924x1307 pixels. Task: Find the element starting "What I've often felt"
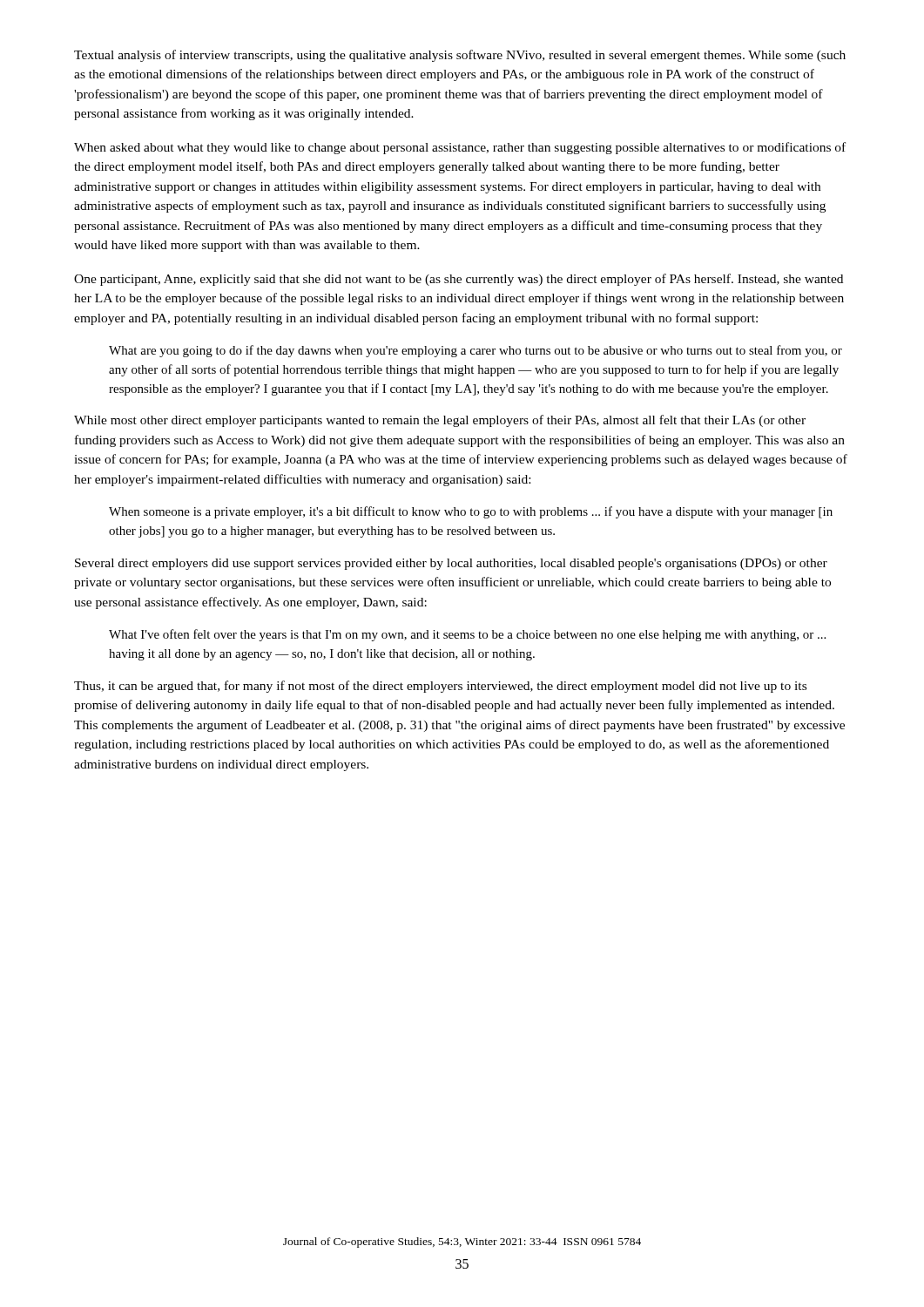468,644
